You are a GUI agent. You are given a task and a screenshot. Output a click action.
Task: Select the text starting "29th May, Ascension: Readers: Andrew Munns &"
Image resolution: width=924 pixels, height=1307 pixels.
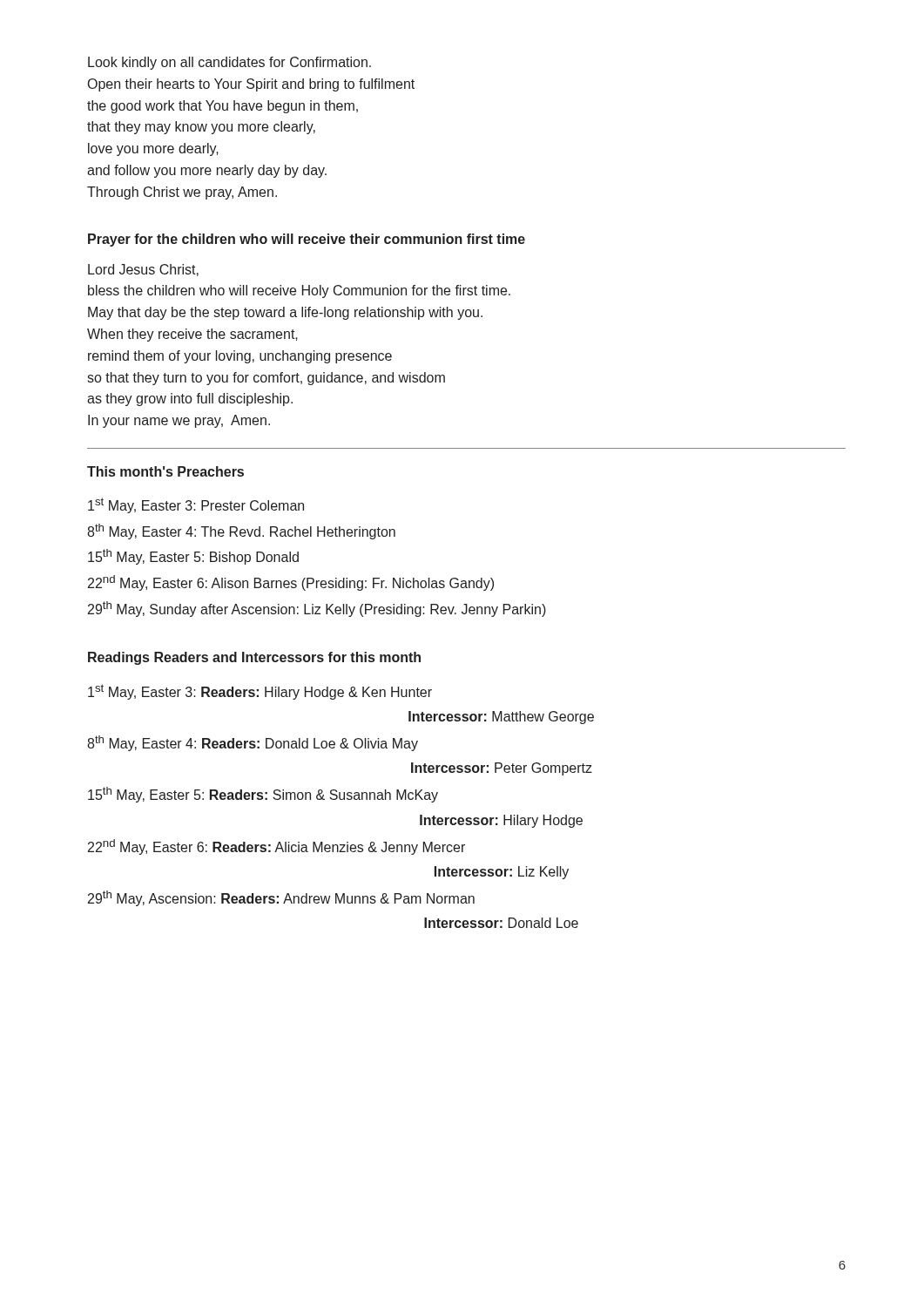[x=466, y=912]
